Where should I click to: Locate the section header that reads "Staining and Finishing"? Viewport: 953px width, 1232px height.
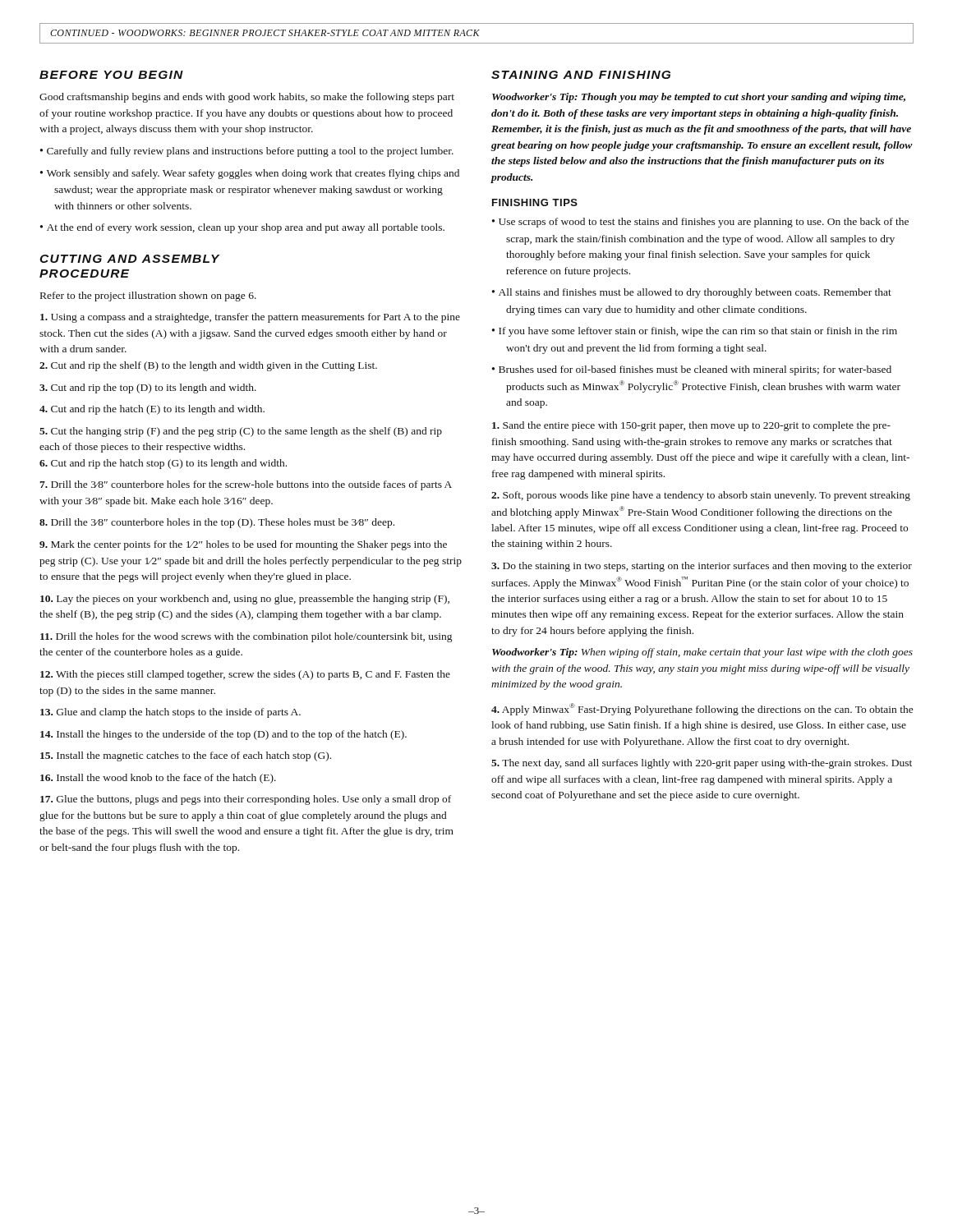coord(582,74)
